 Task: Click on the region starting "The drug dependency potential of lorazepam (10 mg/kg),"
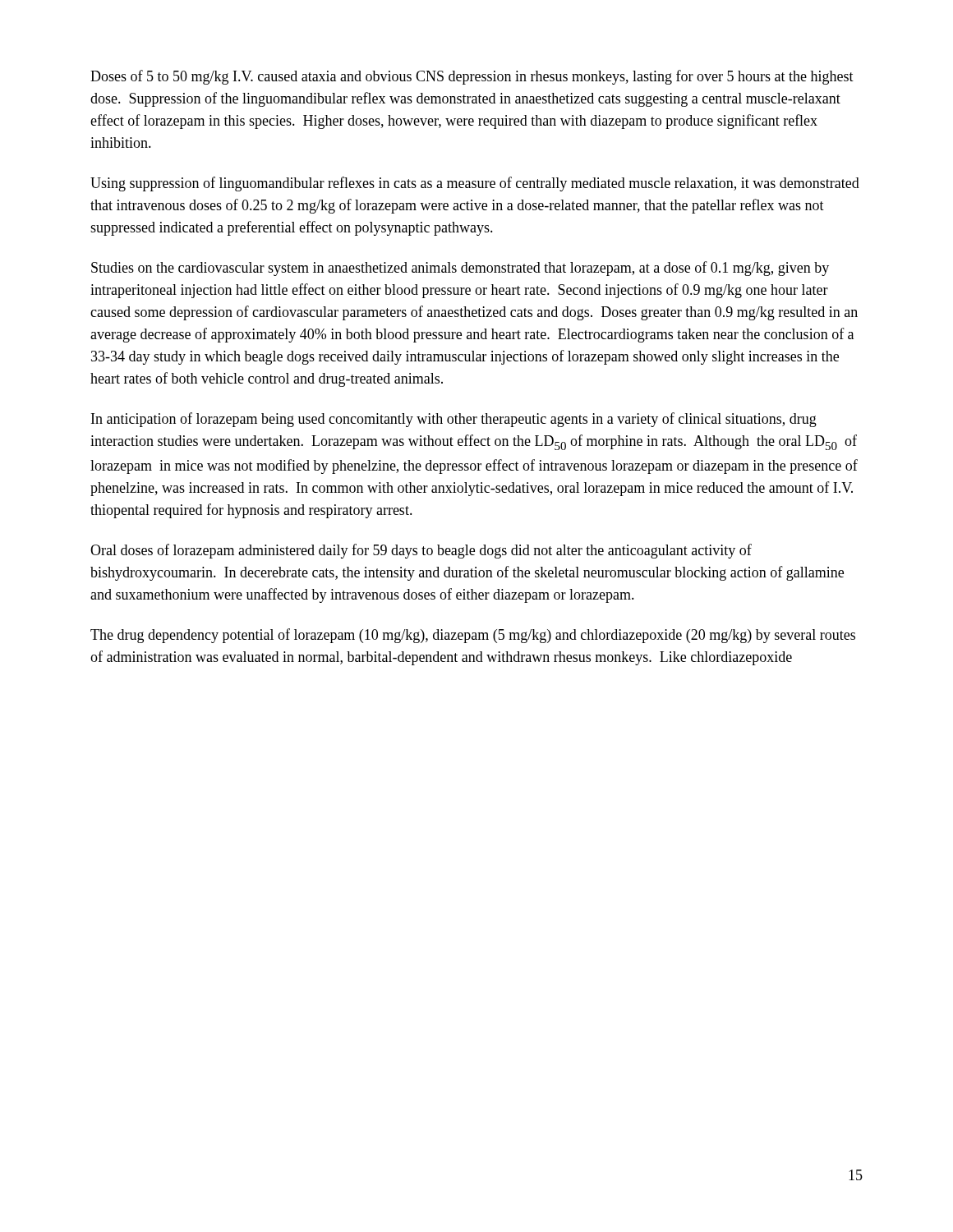click(473, 646)
